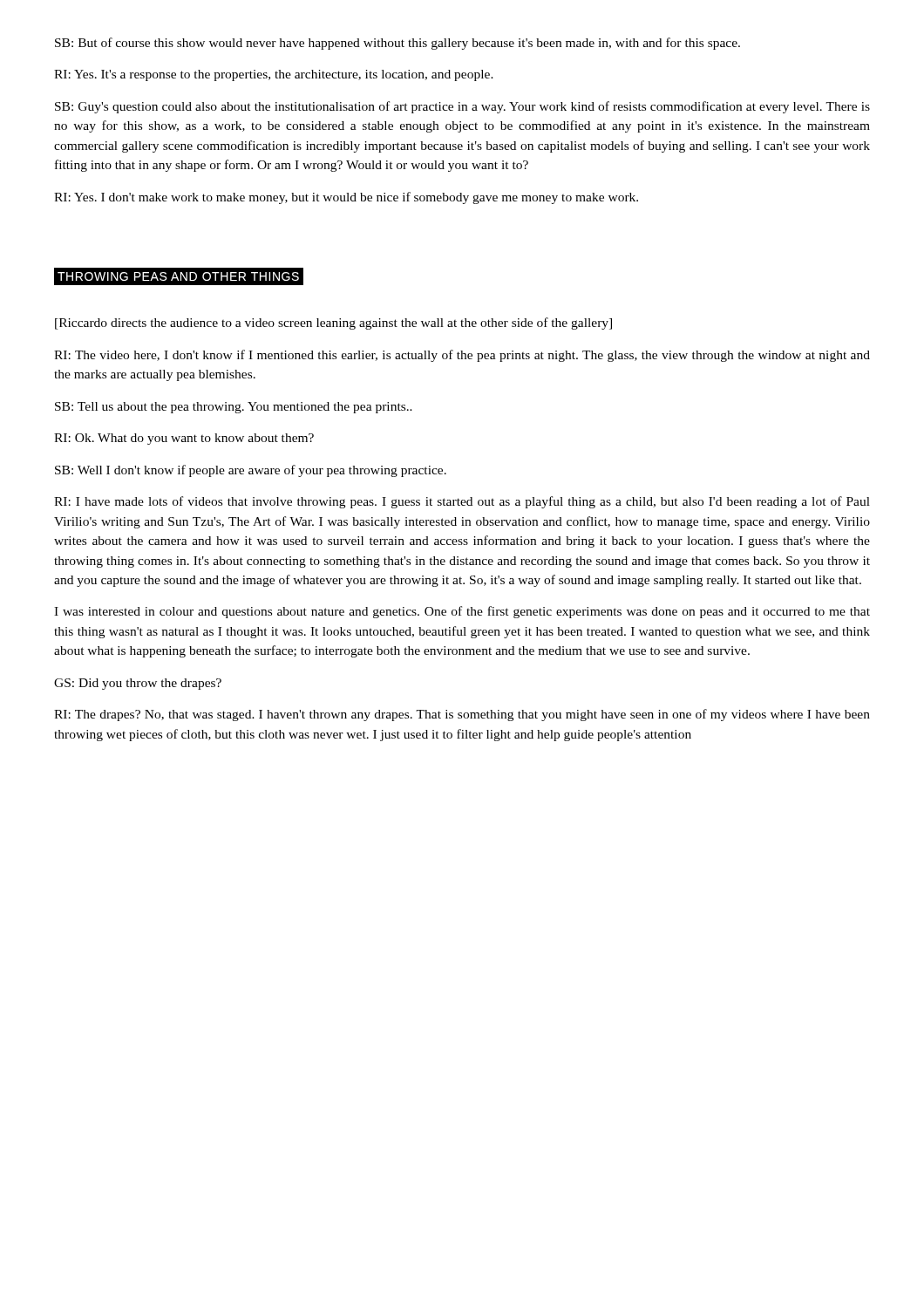Locate the text starting "GS: Did you throw"

pyautogui.click(x=138, y=682)
